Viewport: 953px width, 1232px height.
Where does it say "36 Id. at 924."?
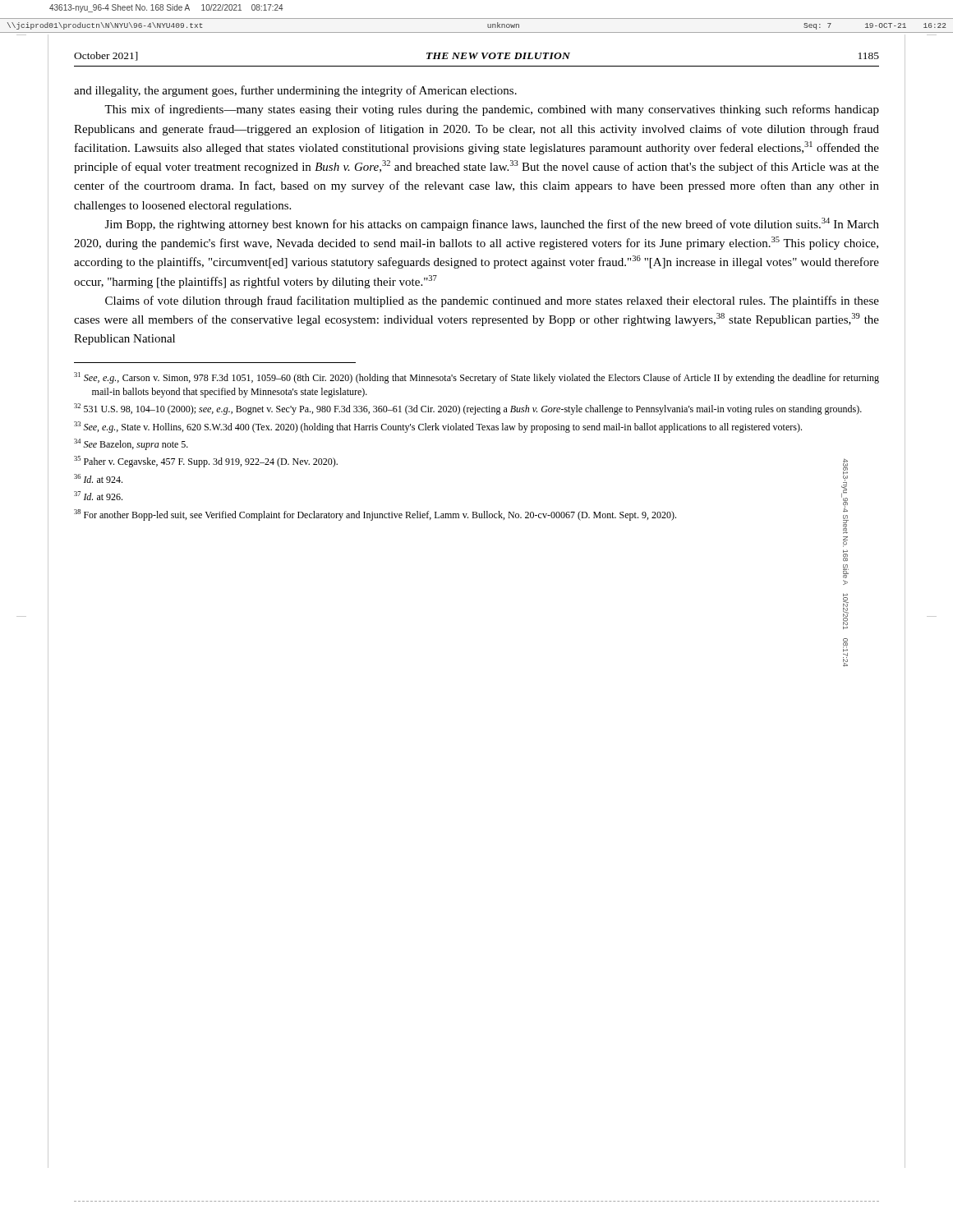[100, 480]
